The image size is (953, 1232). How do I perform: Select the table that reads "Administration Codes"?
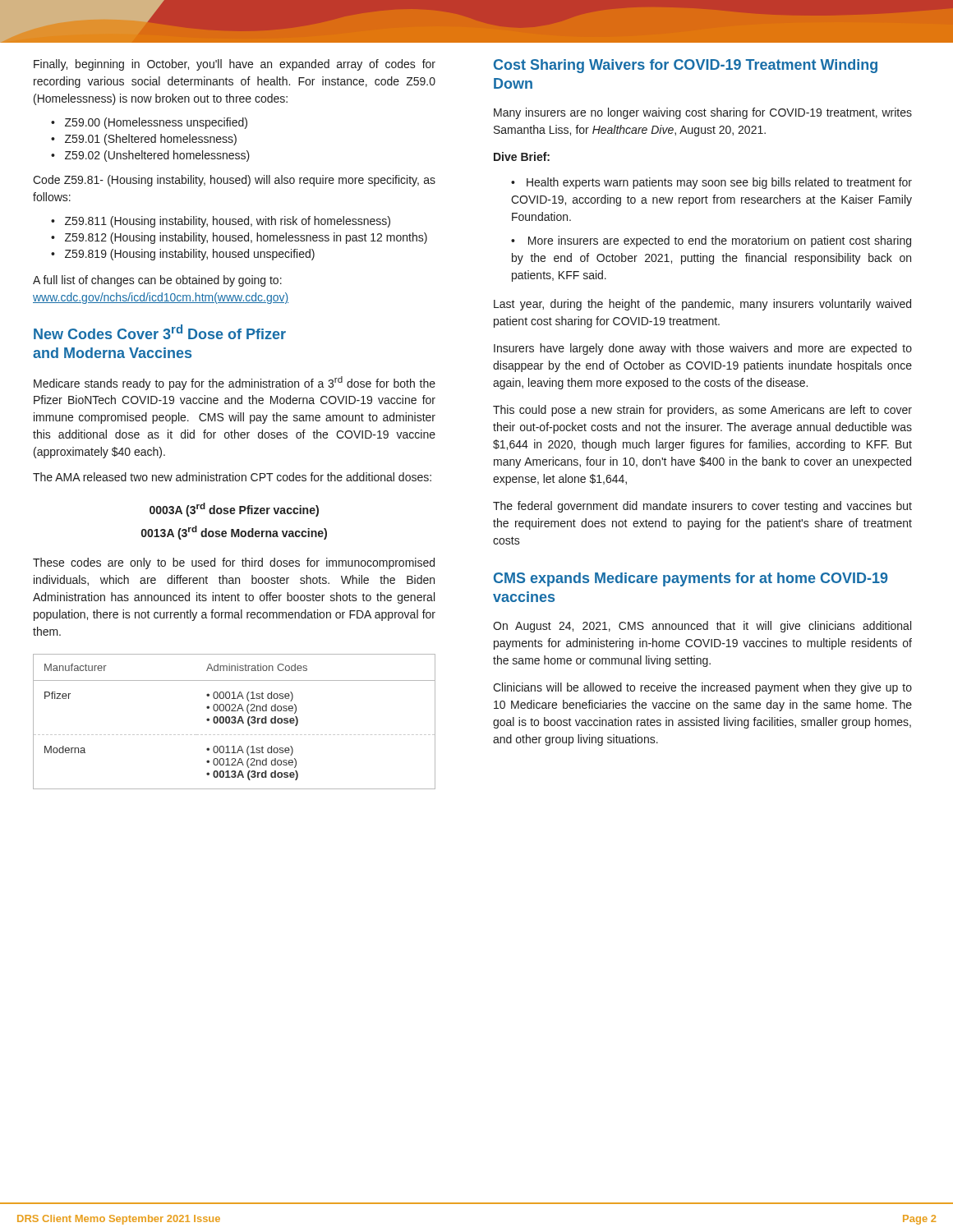(x=234, y=722)
